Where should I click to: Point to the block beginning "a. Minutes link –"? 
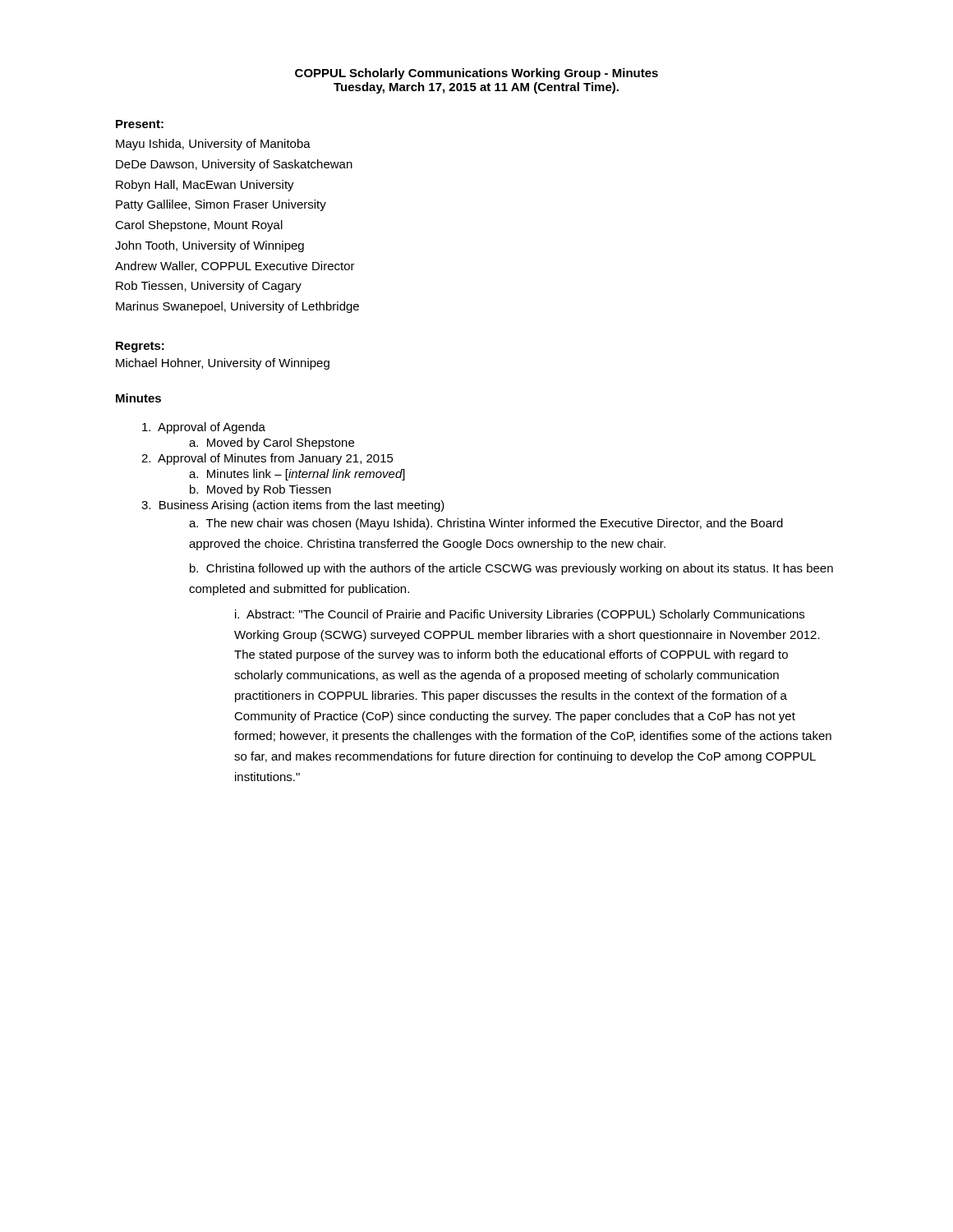coord(297,473)
